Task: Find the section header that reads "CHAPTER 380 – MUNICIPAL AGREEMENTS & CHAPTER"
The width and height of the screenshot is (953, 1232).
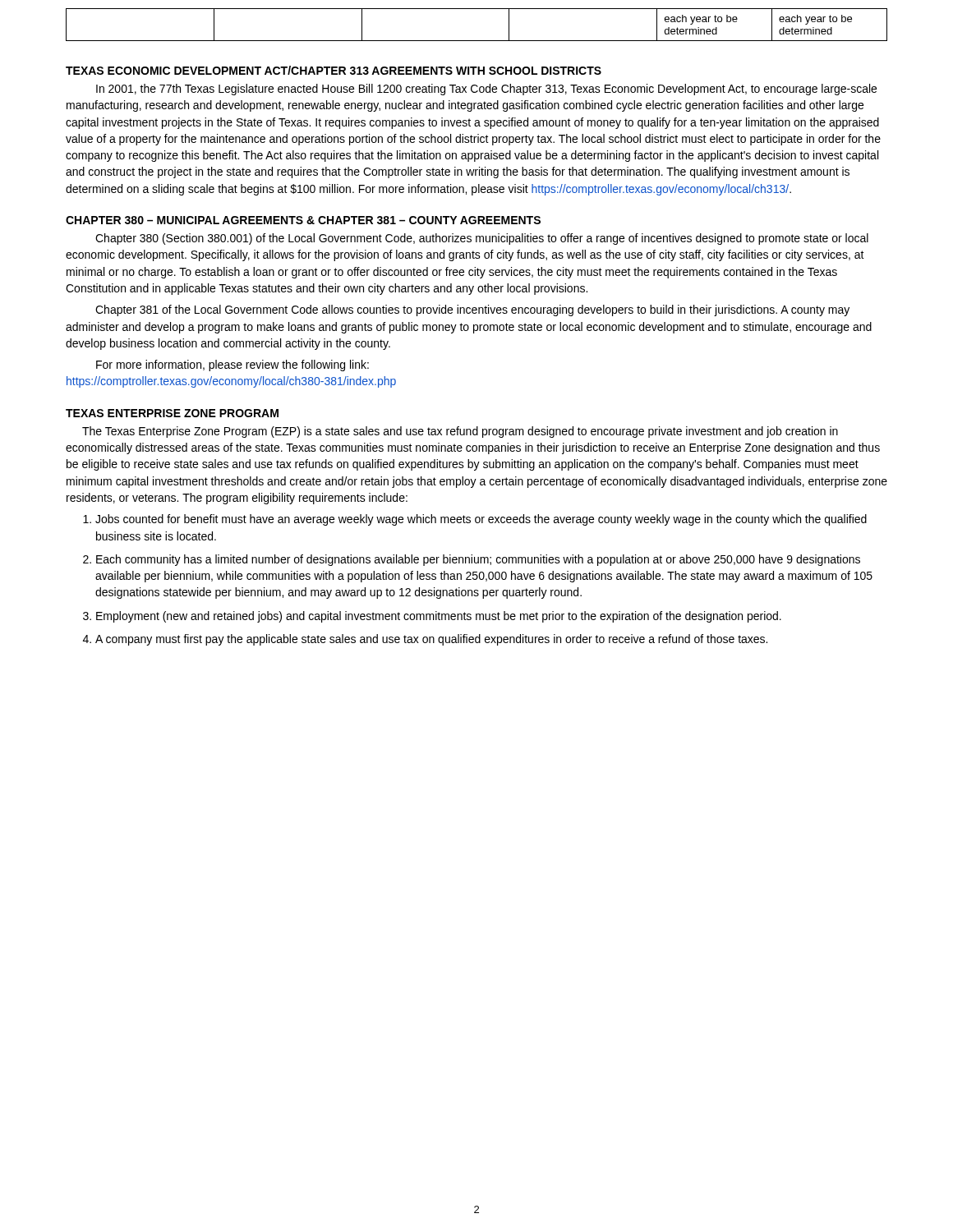Action: pyautogui.click(x=303, y=220)
